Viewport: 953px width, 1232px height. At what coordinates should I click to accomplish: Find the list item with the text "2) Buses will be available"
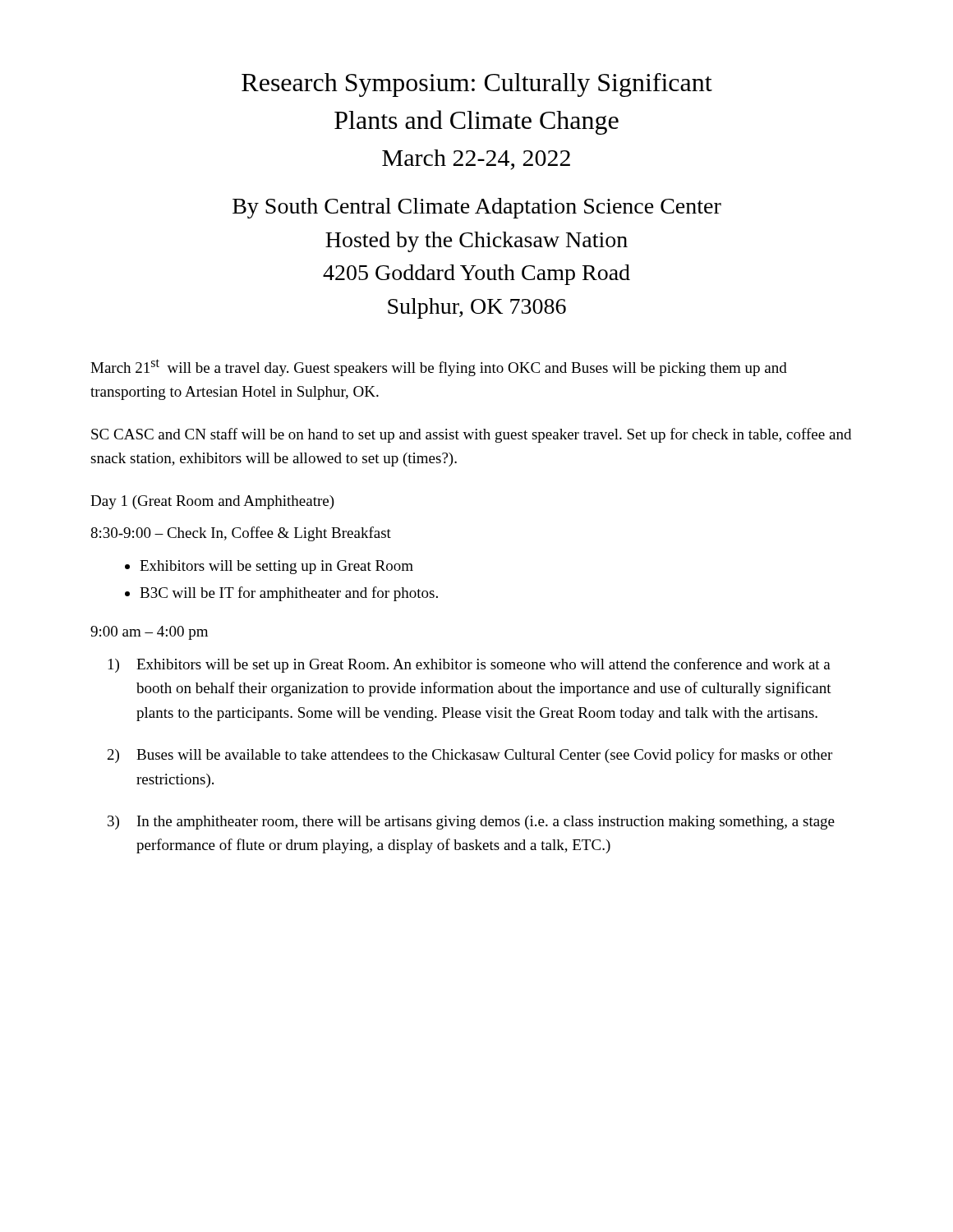(485, 767)
